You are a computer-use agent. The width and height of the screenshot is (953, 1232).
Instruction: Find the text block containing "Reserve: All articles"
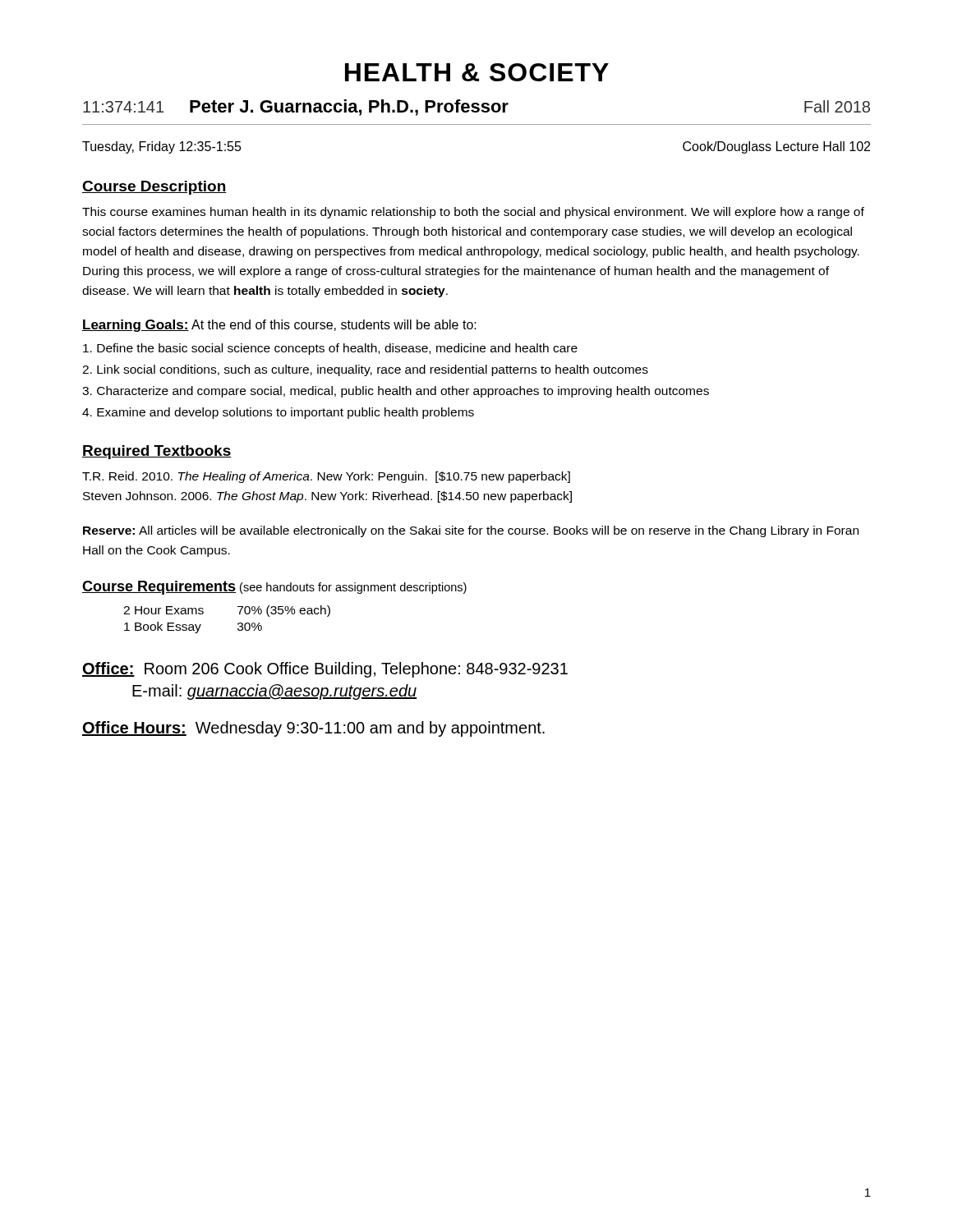tap(471, 540)
